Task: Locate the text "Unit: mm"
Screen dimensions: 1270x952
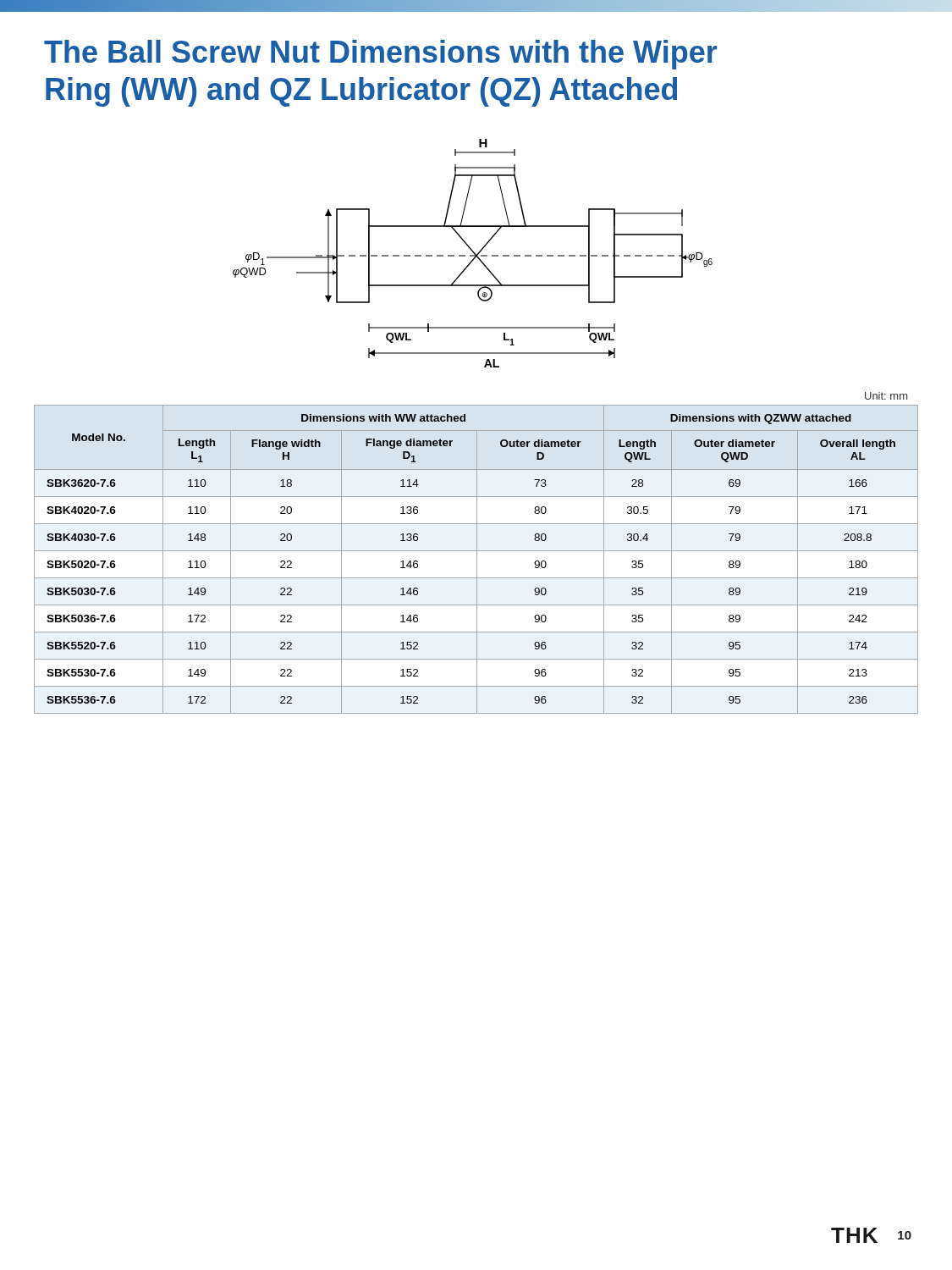Action: coord(886,396)
